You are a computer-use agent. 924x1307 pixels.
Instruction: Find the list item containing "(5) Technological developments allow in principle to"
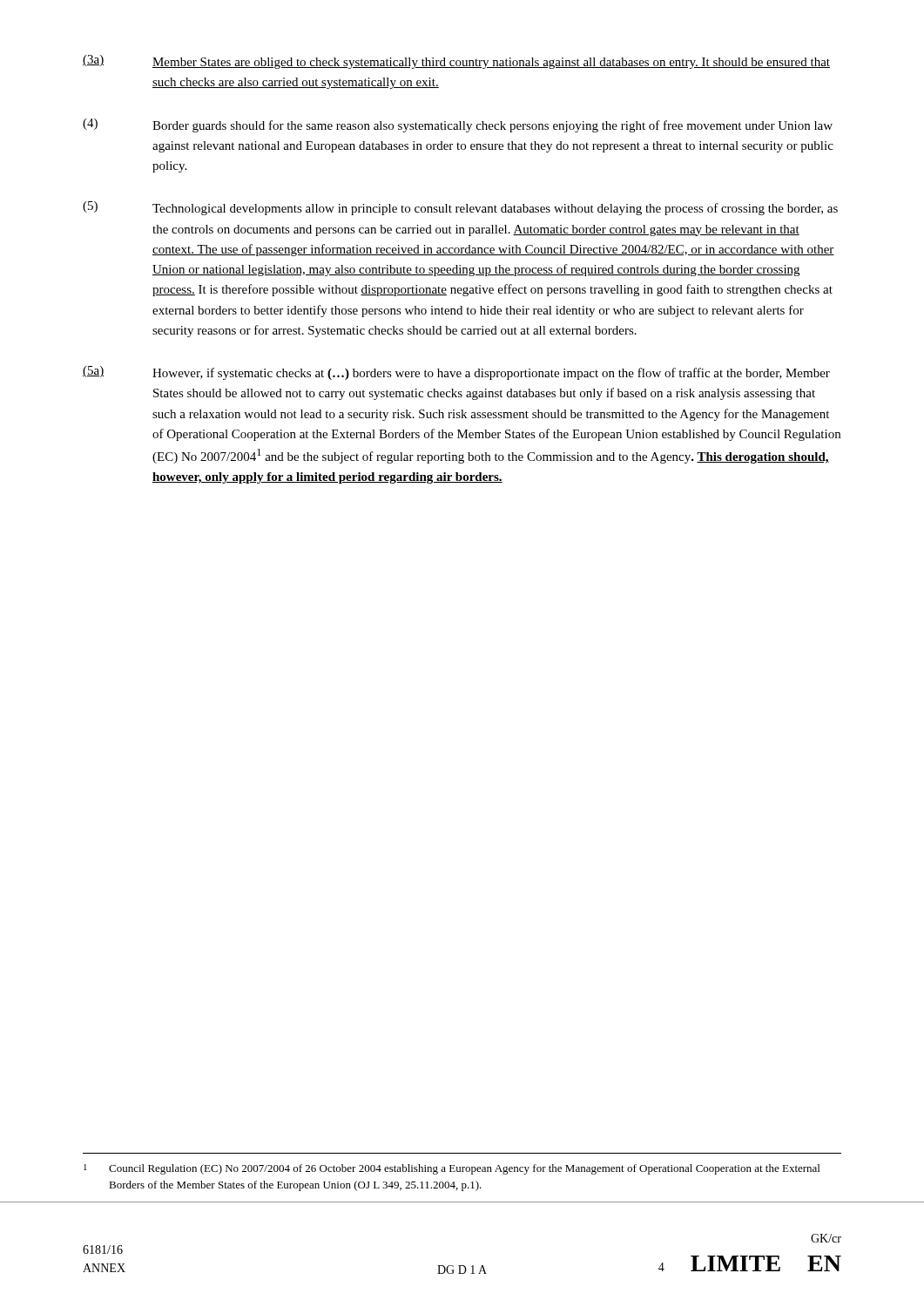click(462, 270)
